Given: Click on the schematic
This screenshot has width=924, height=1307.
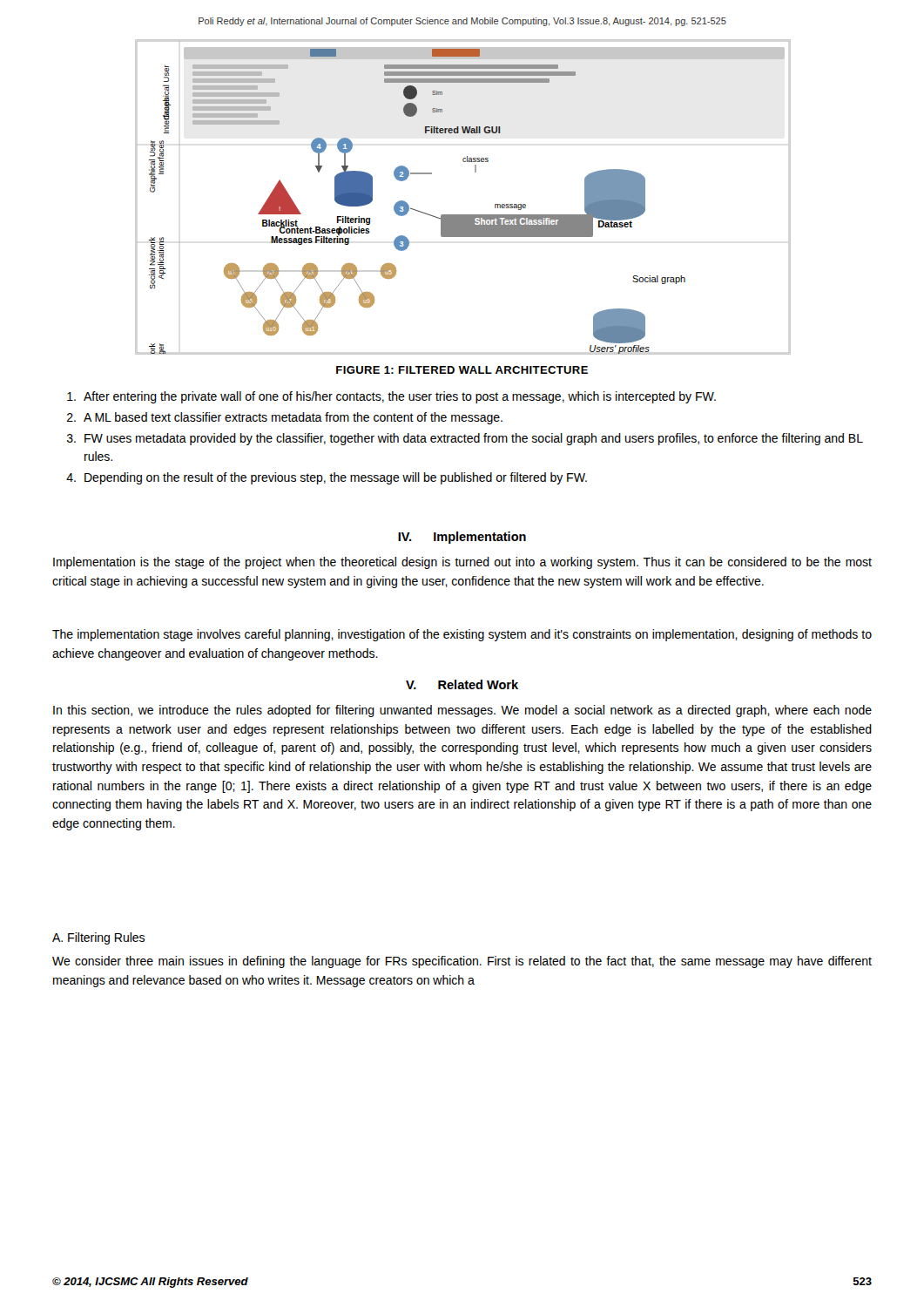Looking at the screenshot, I should [462, 199].
